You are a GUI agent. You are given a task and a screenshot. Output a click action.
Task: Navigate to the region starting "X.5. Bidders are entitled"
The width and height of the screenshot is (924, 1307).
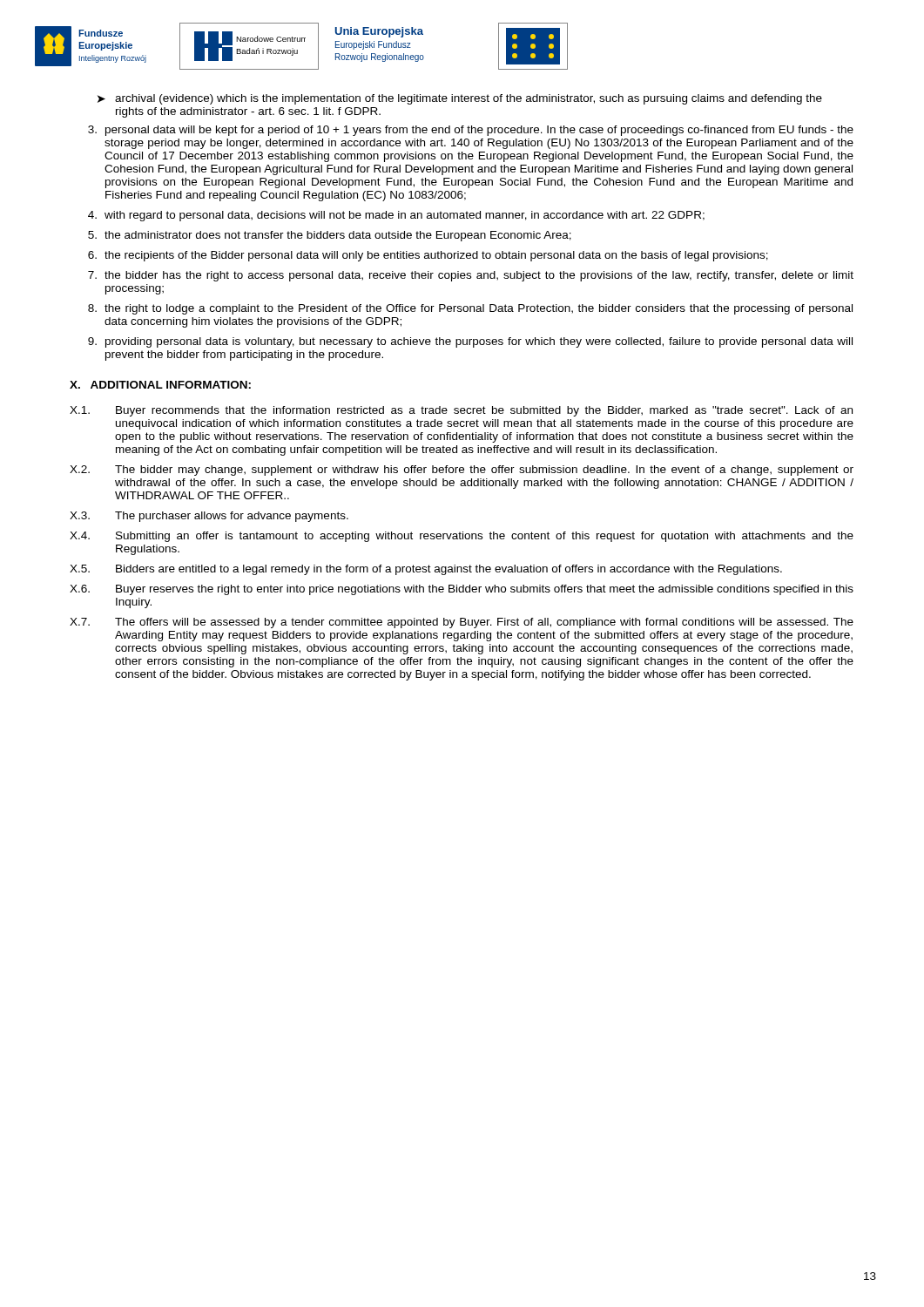coord(462,569)
